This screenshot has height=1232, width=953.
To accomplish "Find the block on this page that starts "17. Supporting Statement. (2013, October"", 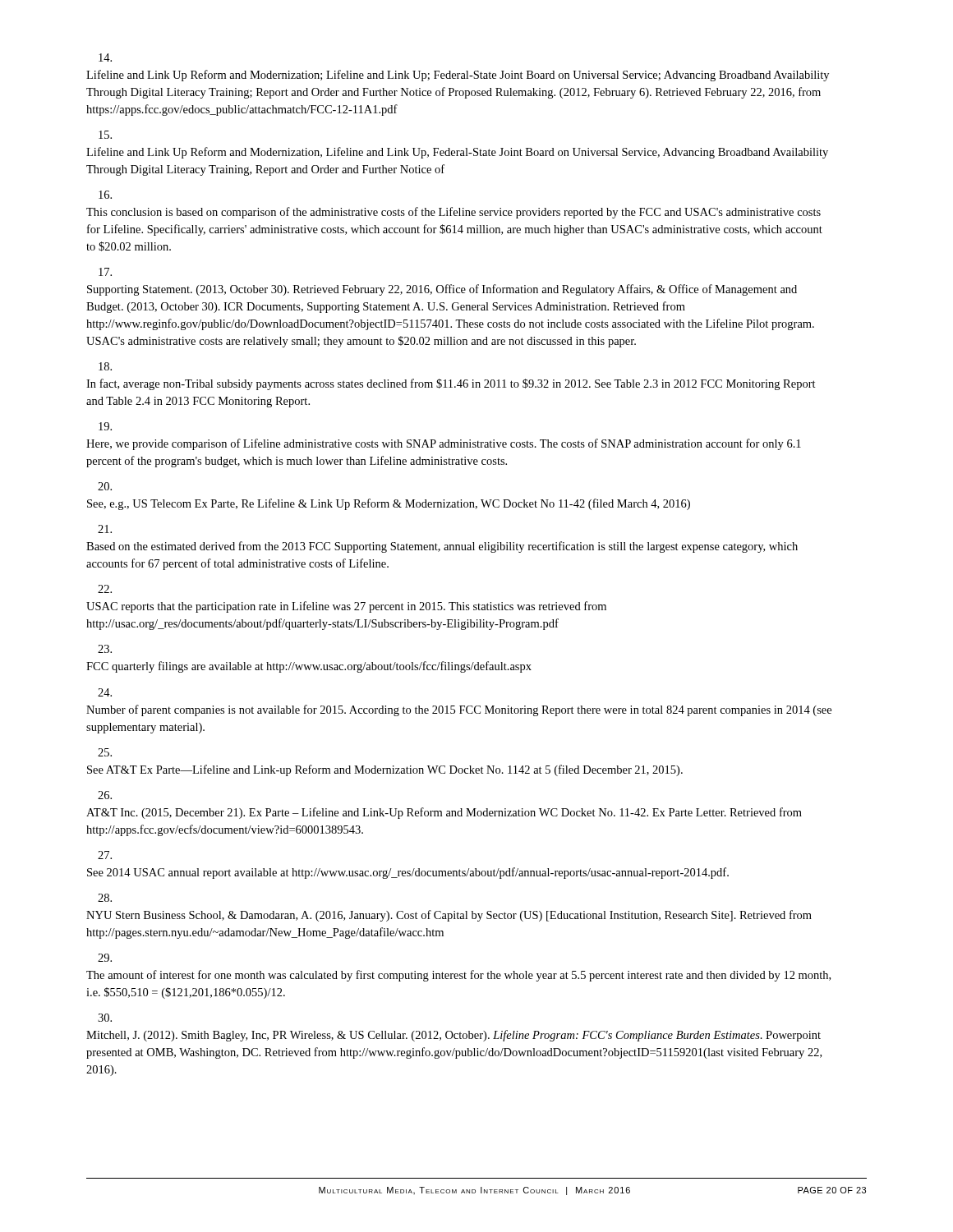I will [x=459, y=307].
